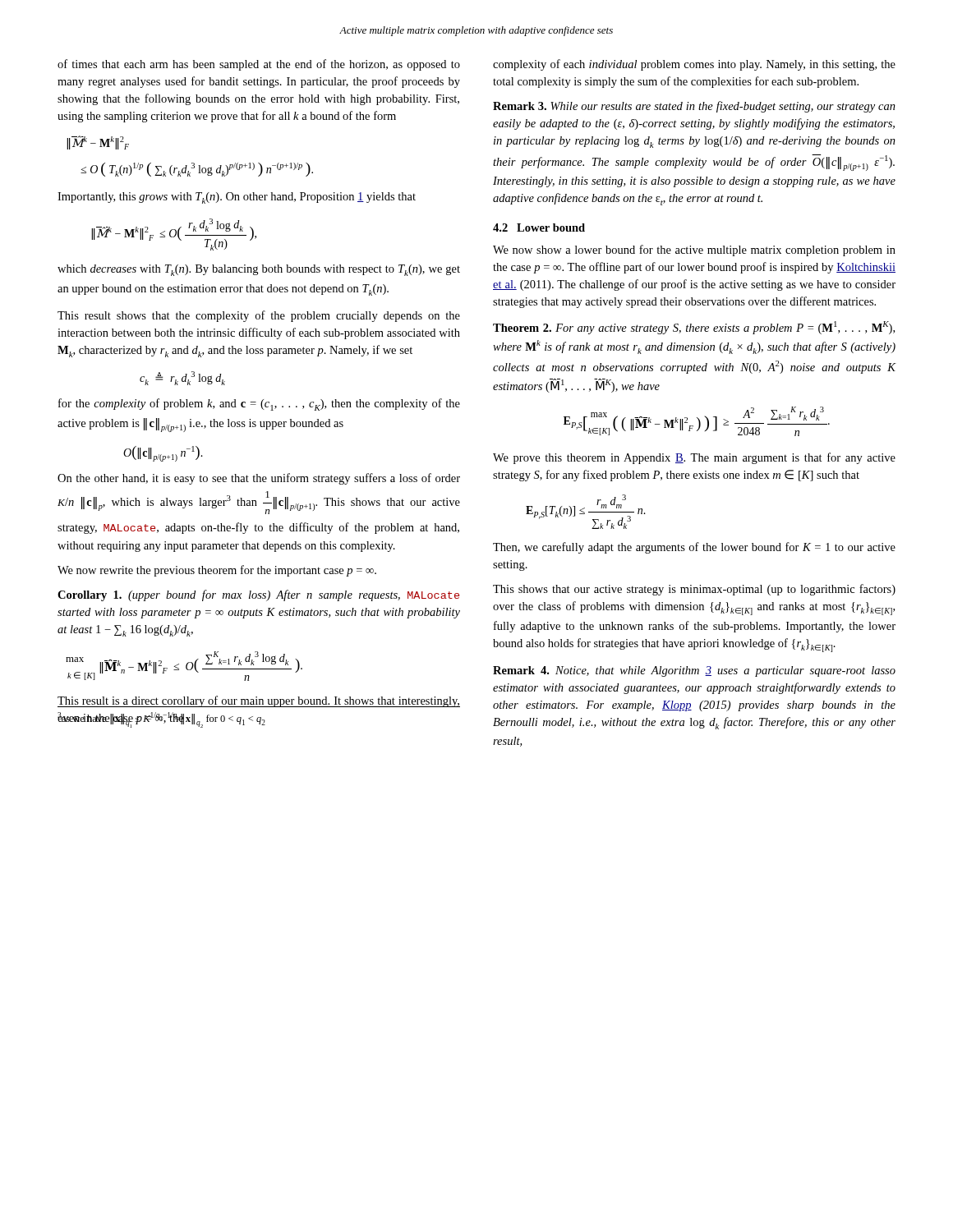This screenshot has height=1232, width=953.
Task: Locate the text block that says "of times that each arm has been sampled"
Action: click(x=259, y=90)
